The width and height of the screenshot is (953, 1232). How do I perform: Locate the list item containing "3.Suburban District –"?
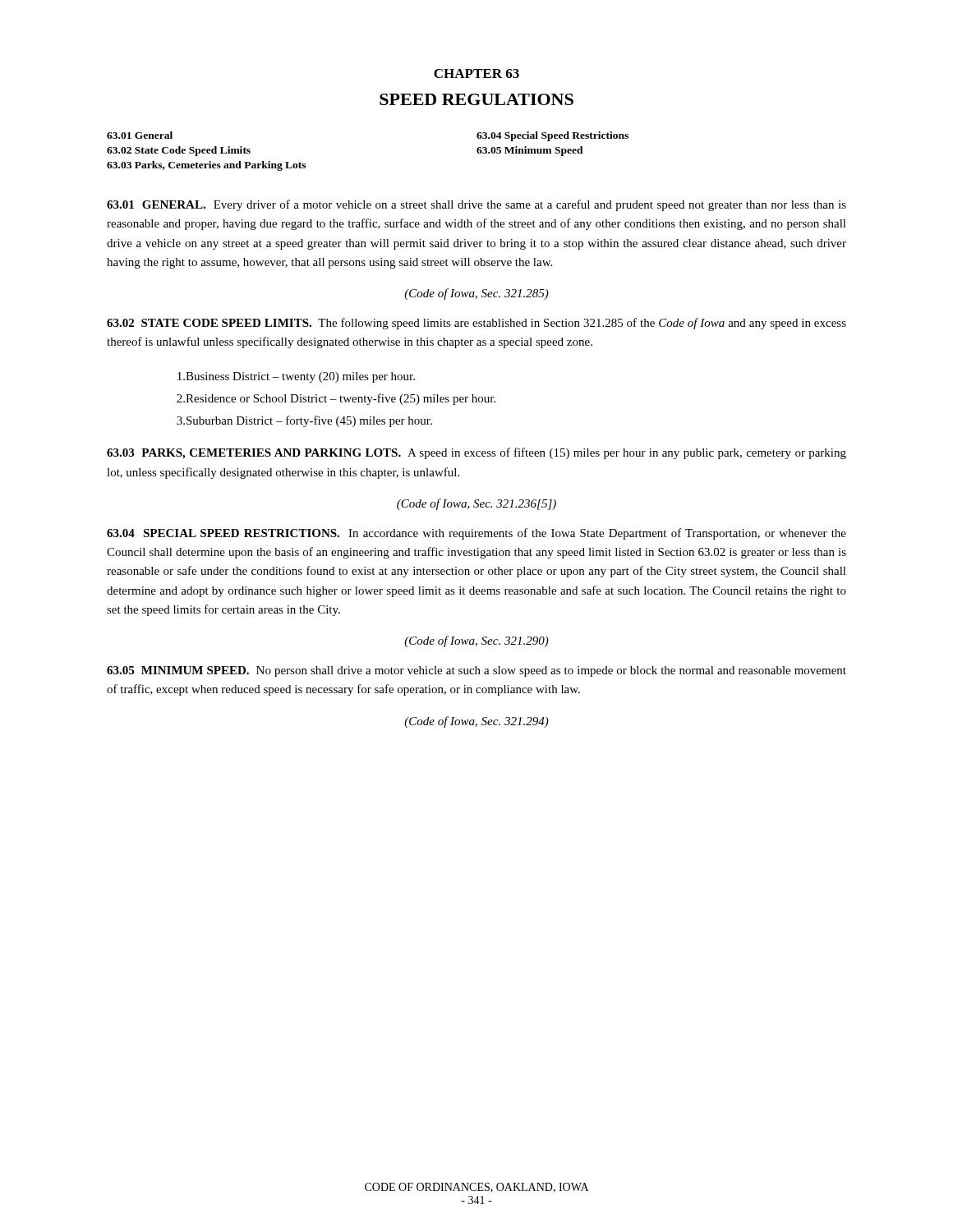[294, 421]
